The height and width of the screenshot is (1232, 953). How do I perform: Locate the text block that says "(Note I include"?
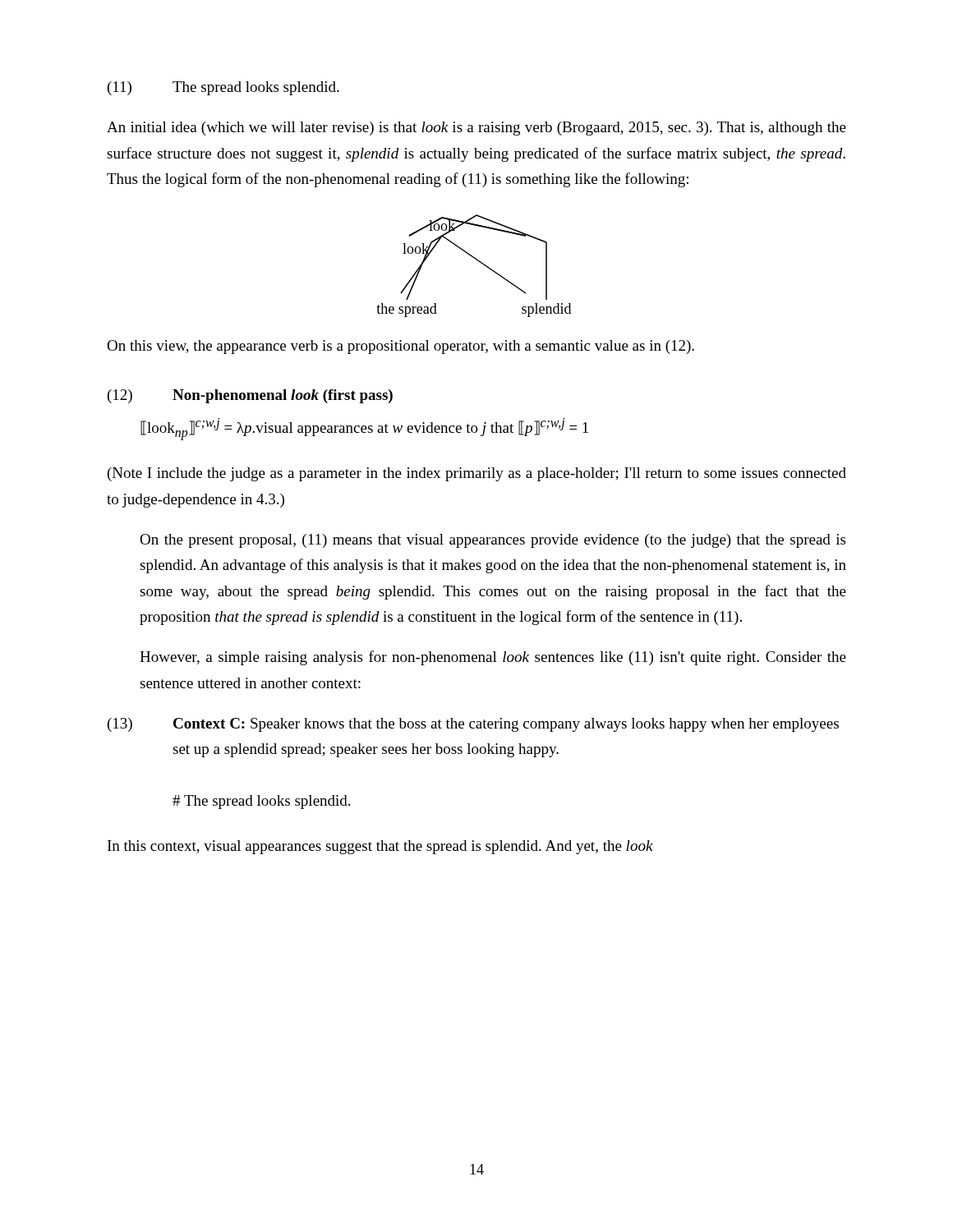[x=476, y=486]
